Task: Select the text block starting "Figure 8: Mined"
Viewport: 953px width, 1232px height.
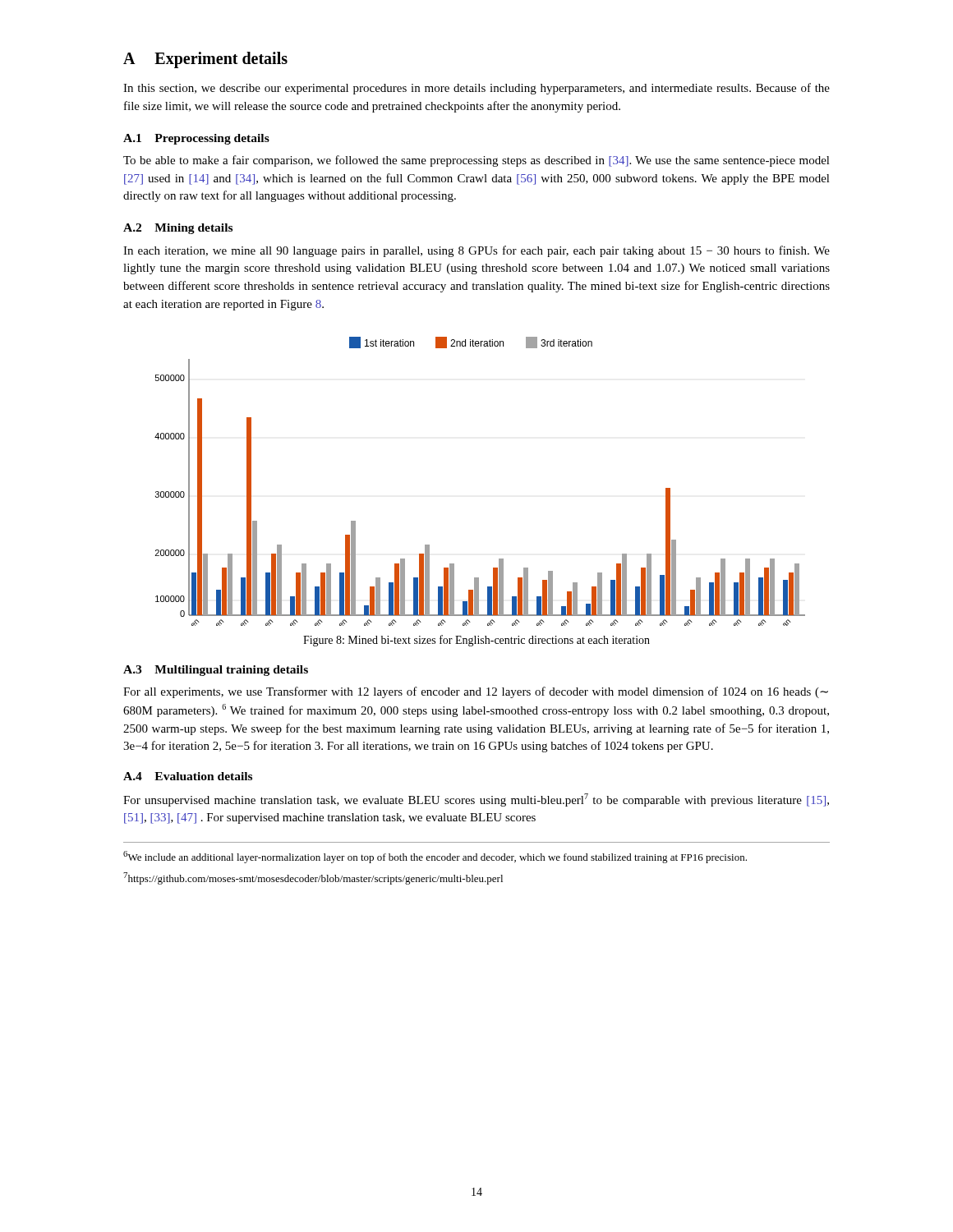Action: pyautogui.click(x=476, y=640)
